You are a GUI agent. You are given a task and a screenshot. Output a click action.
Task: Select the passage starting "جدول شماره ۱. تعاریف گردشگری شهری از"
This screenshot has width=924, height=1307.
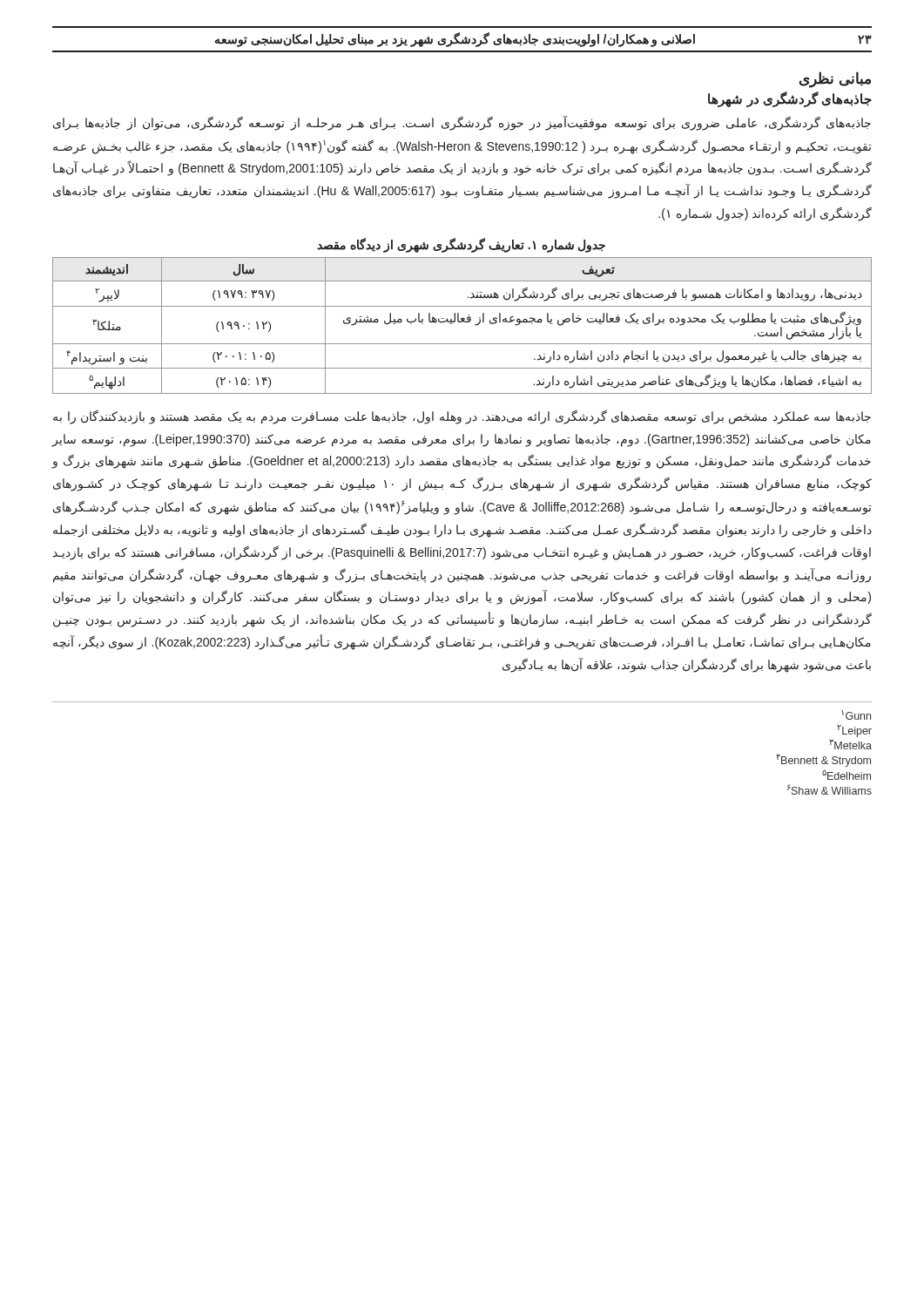(x=462, y=245)
